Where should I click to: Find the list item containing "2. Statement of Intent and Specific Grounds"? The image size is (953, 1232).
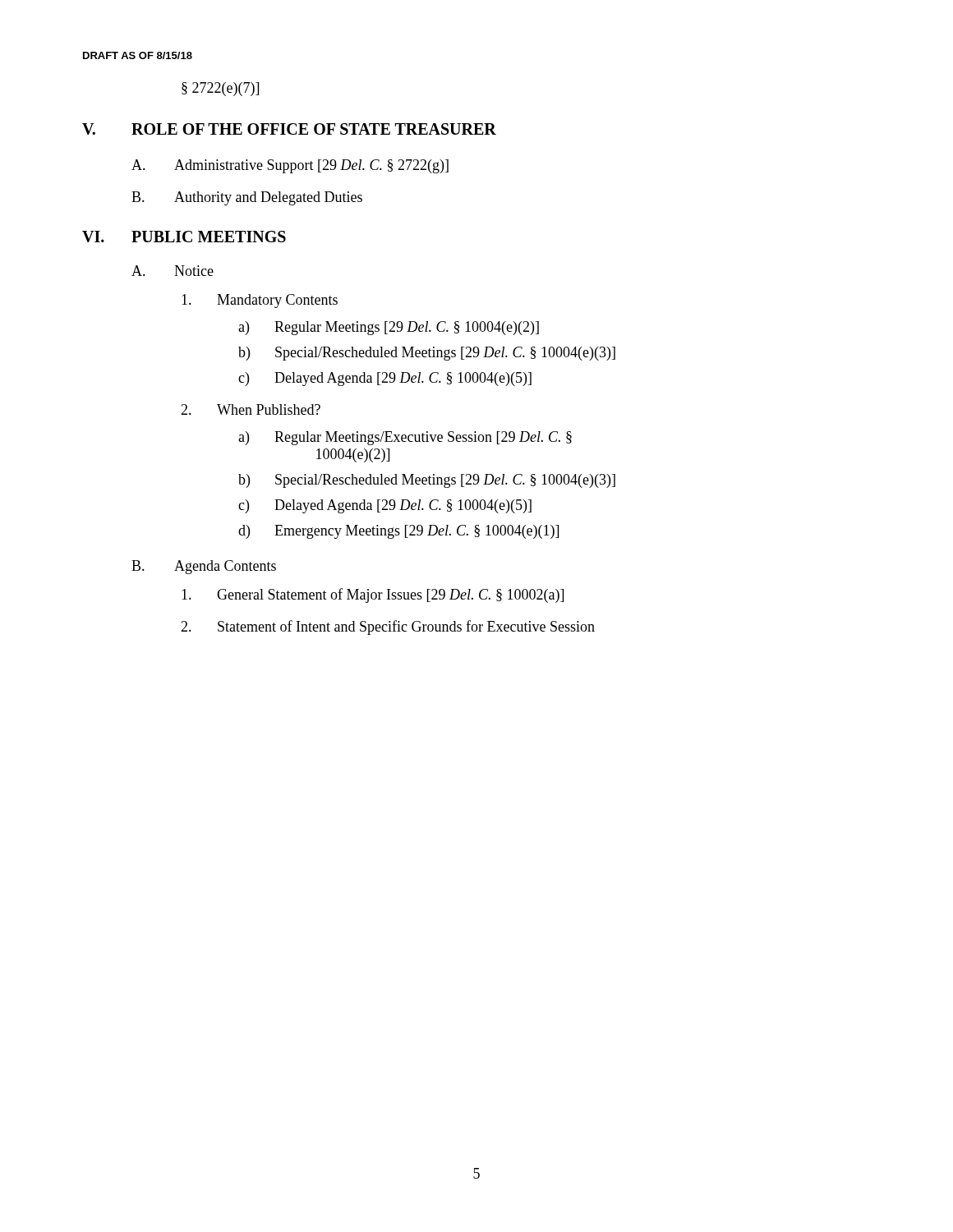388,627
